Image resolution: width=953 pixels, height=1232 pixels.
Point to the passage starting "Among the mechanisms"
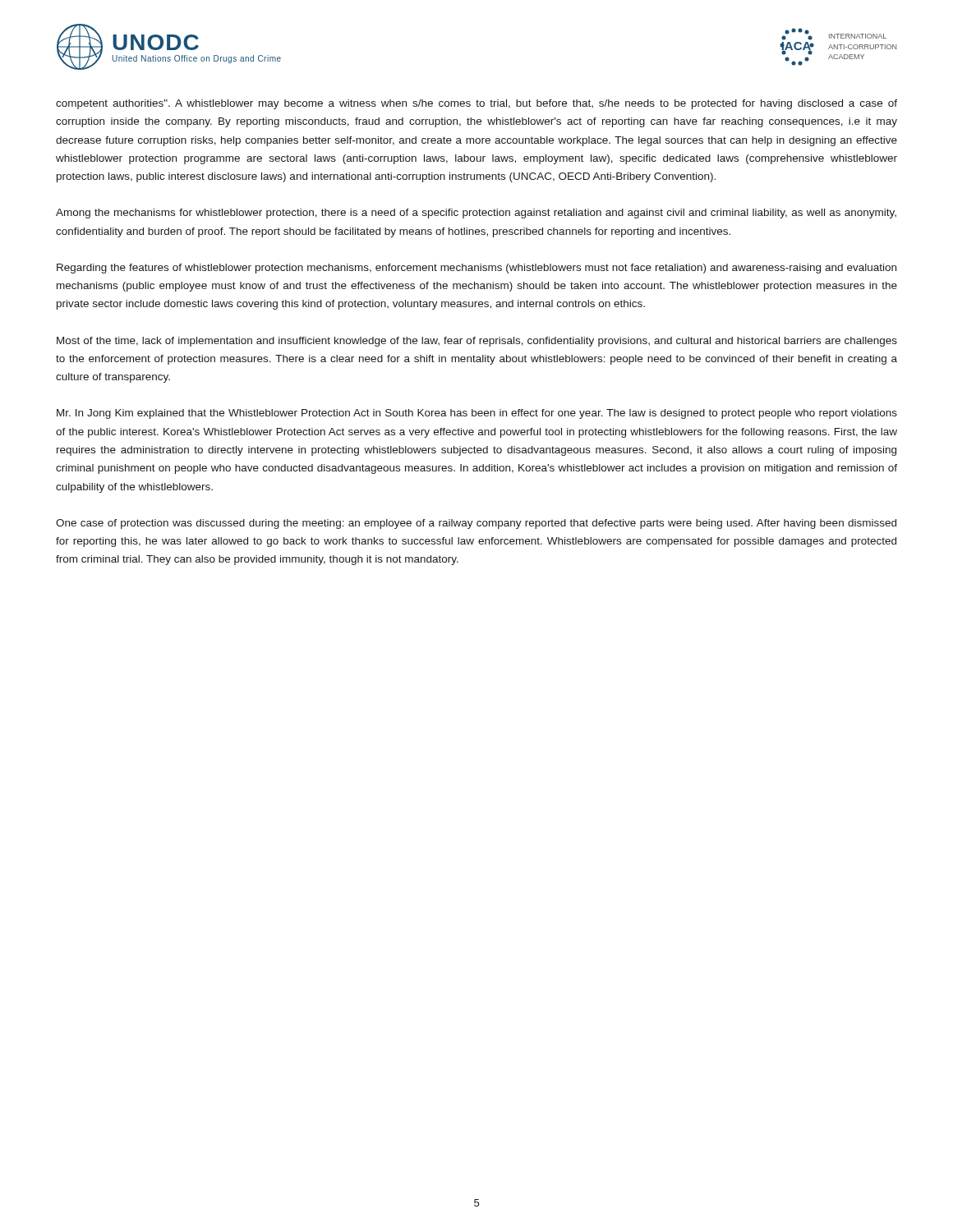tap(476, 222)
